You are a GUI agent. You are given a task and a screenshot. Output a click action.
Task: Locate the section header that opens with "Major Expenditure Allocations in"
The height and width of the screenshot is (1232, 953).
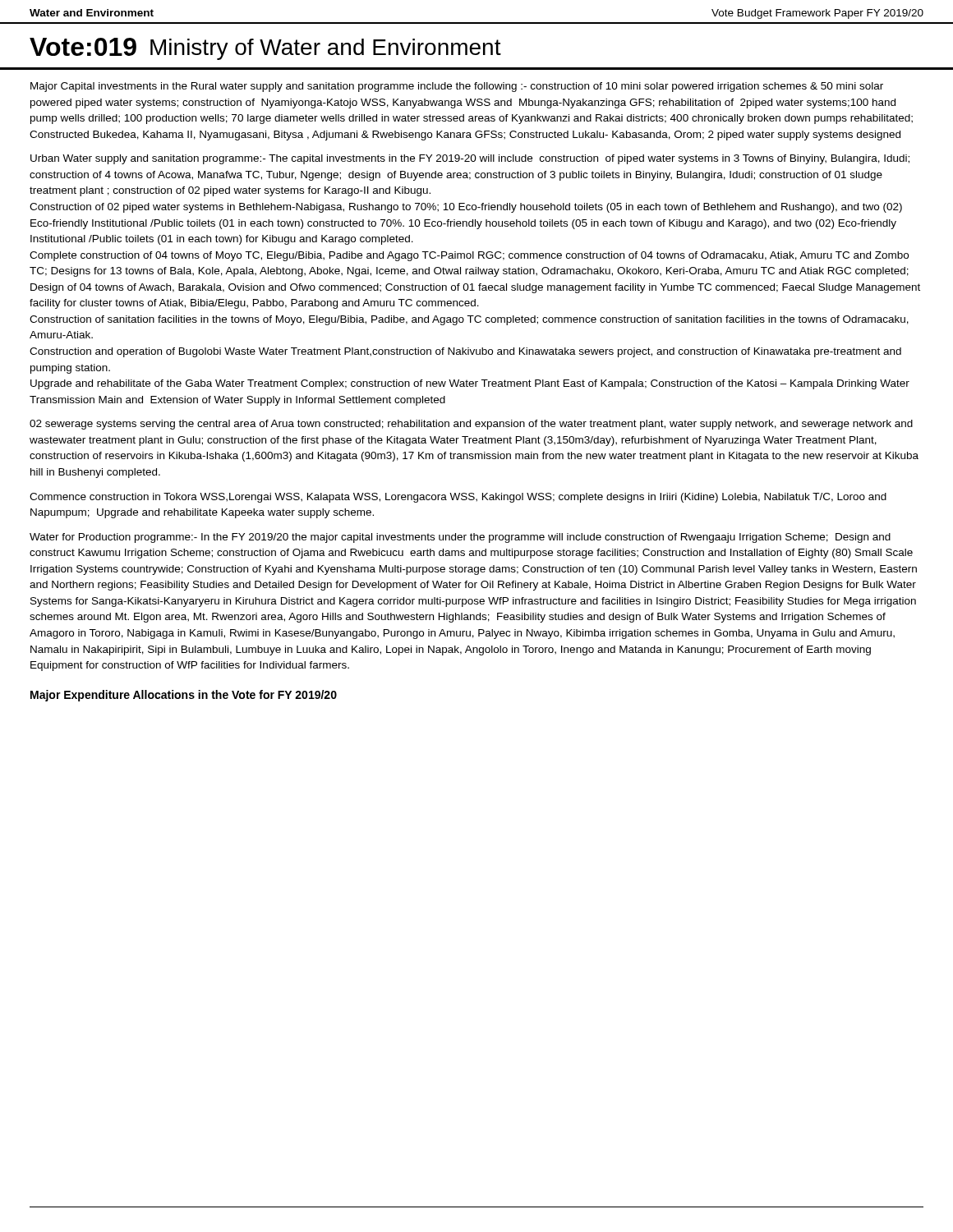click(x=183, y=695)
